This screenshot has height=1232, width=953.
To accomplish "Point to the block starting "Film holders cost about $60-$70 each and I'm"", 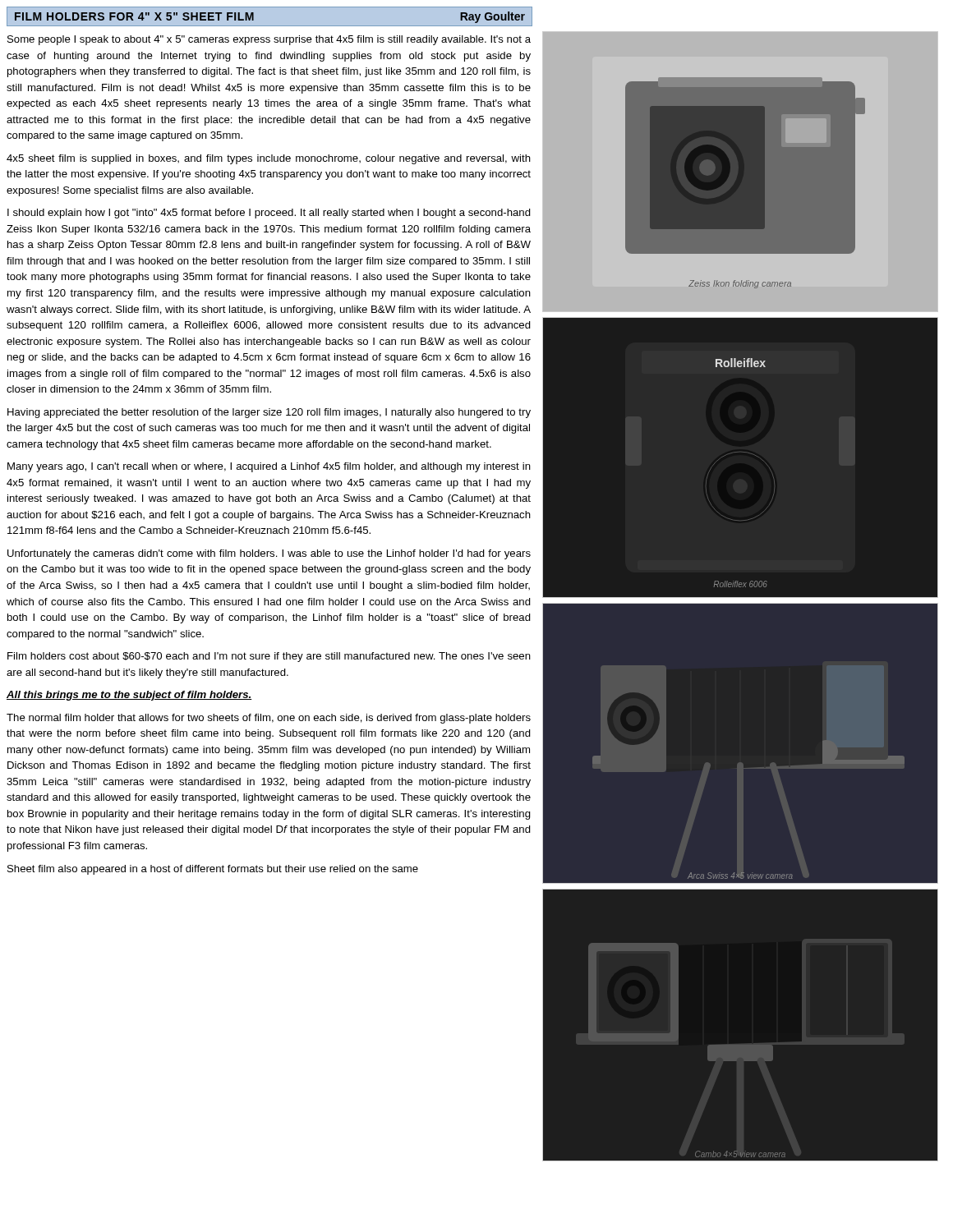I will point(269,664).
